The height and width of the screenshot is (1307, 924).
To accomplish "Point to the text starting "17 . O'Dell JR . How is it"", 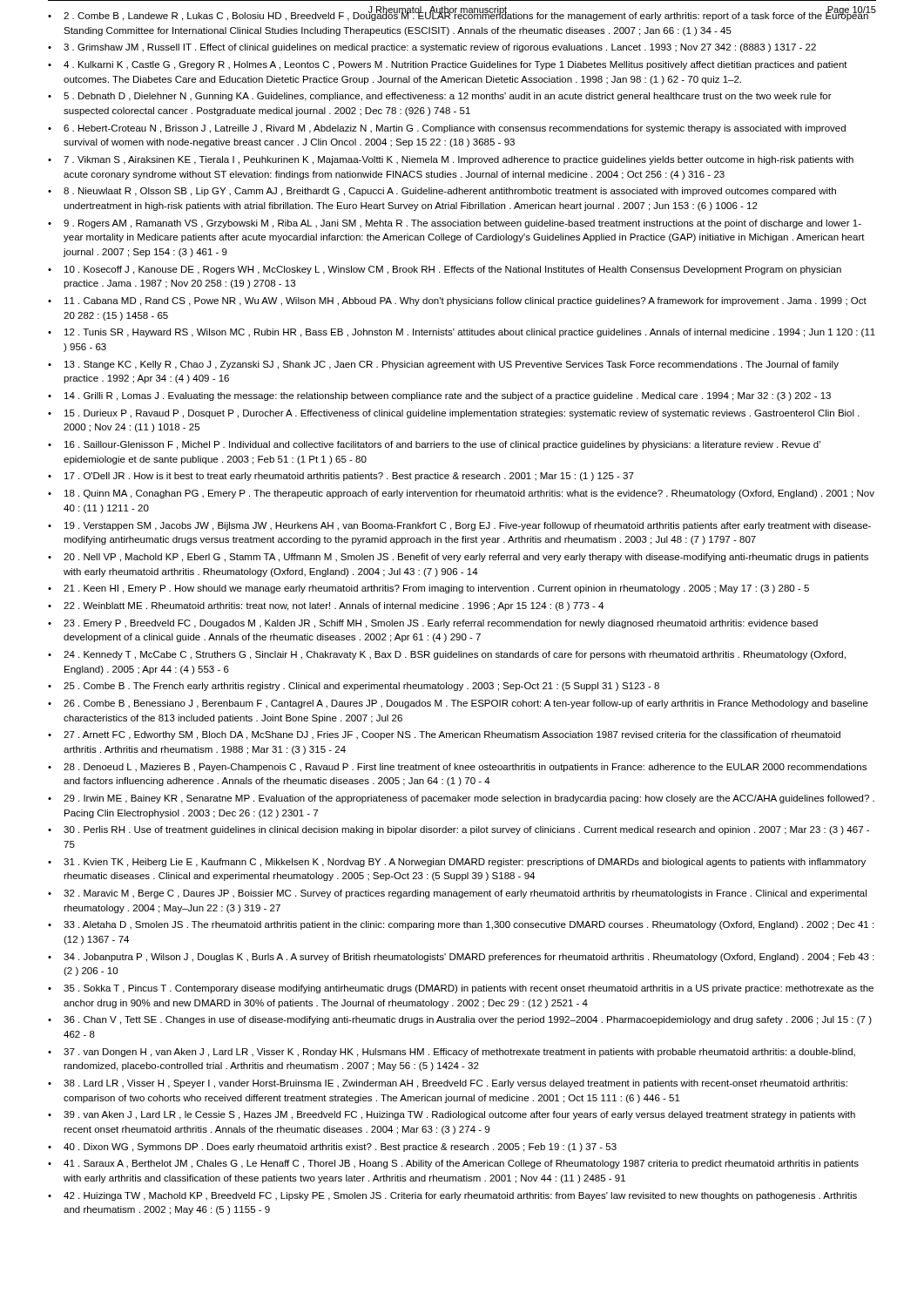I will pyautogui.click(x=349, y=476).
